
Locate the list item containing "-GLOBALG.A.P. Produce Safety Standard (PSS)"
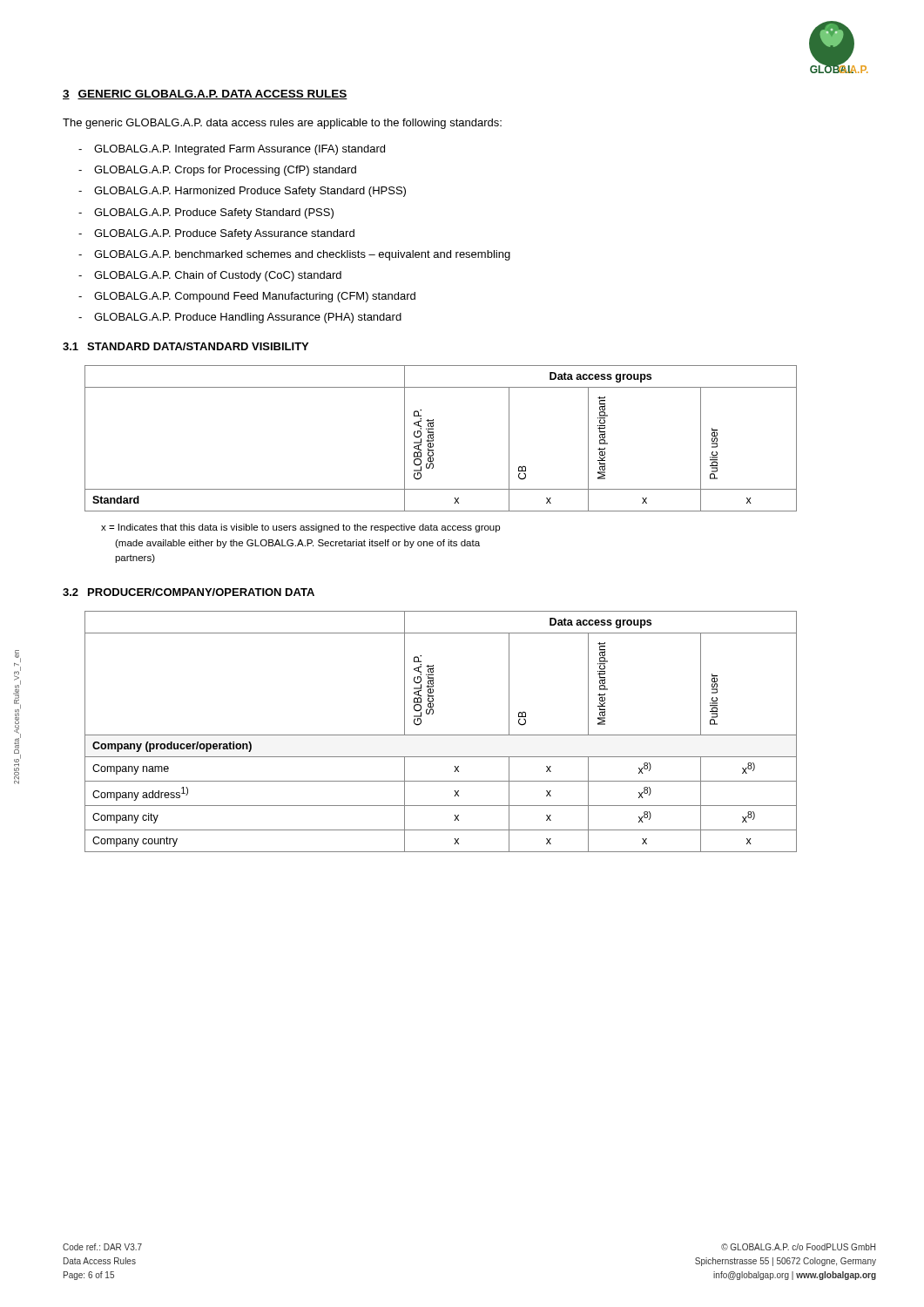(x=206, y=212)
